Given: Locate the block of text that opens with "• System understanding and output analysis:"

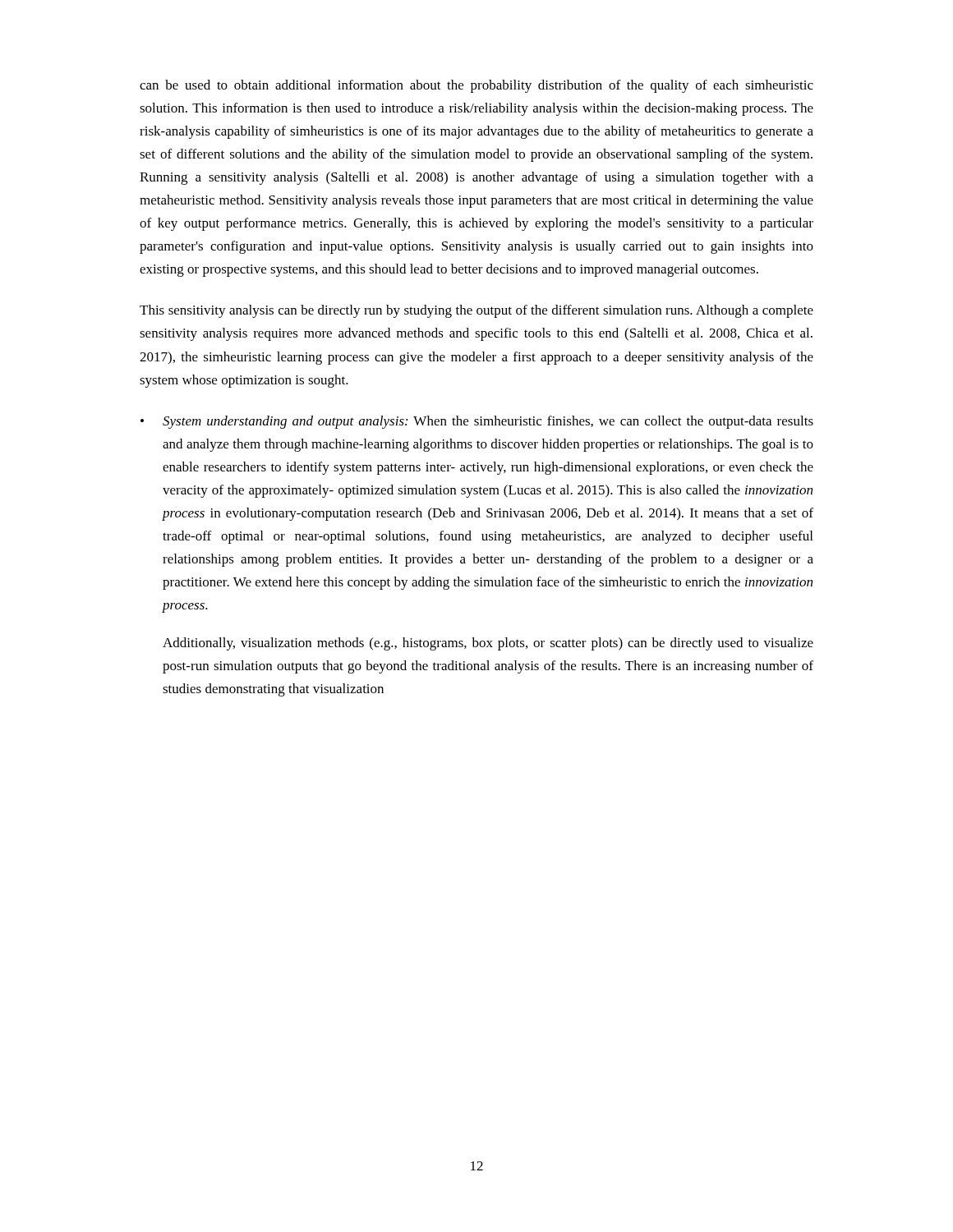Looking at the screenshot, I should (x=476, y=563).
